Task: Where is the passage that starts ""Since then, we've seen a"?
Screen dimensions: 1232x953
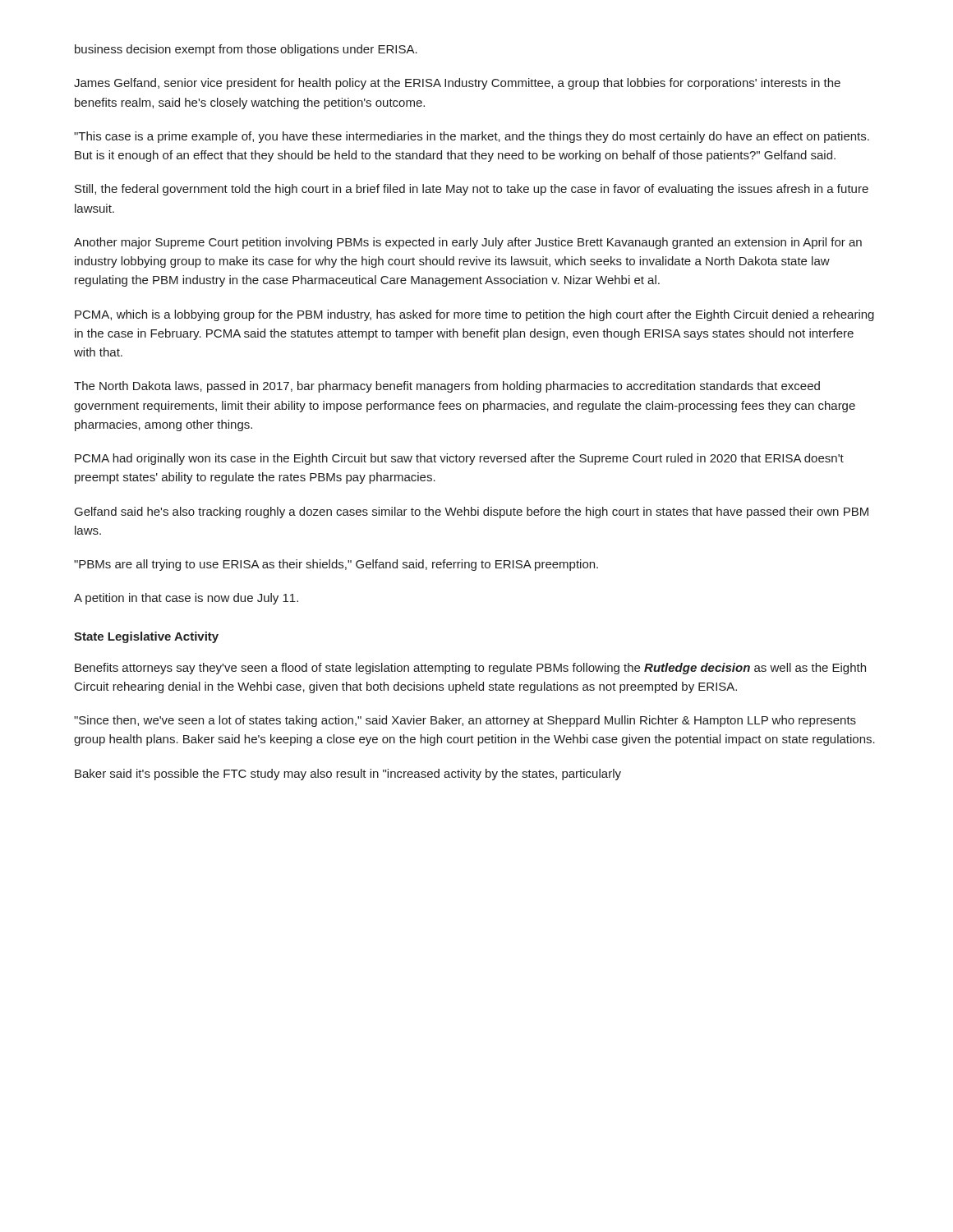Action: (475, 729)
